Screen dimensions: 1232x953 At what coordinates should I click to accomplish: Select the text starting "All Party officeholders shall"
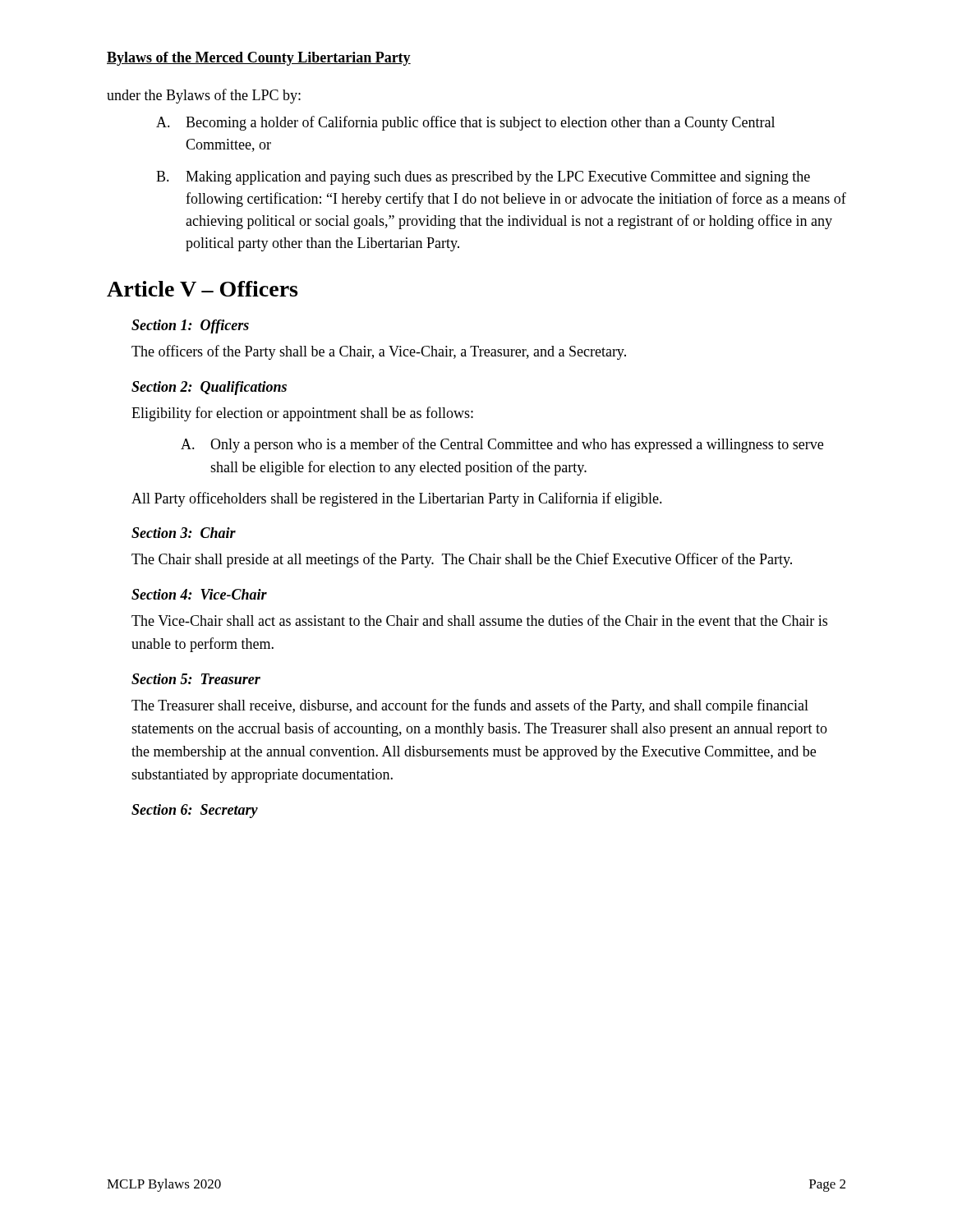pyautogui.click(x=397, y=498)
